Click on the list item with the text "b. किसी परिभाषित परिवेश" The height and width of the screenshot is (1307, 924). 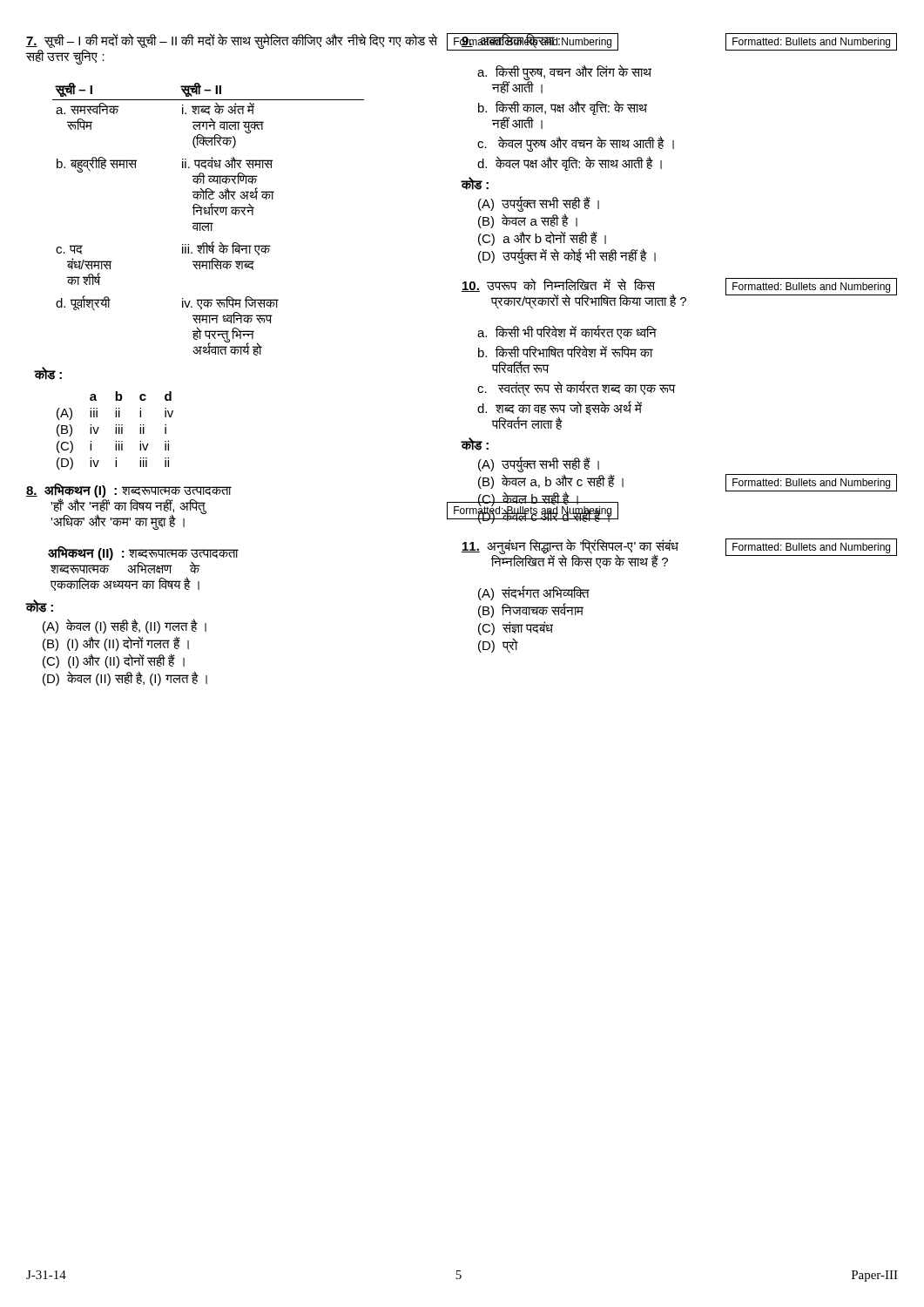click(565, 360)
